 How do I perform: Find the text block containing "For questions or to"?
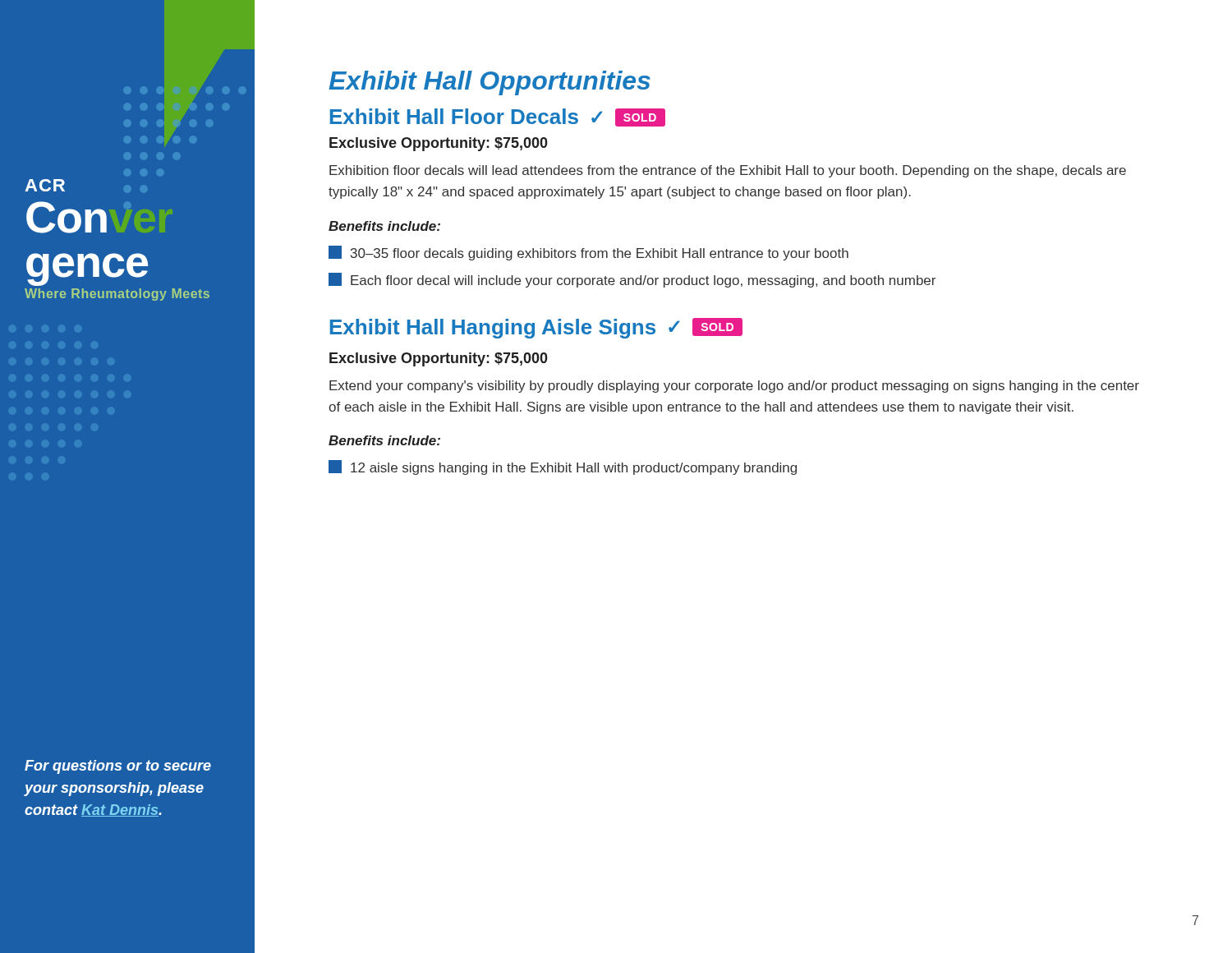tap(123, 788)
